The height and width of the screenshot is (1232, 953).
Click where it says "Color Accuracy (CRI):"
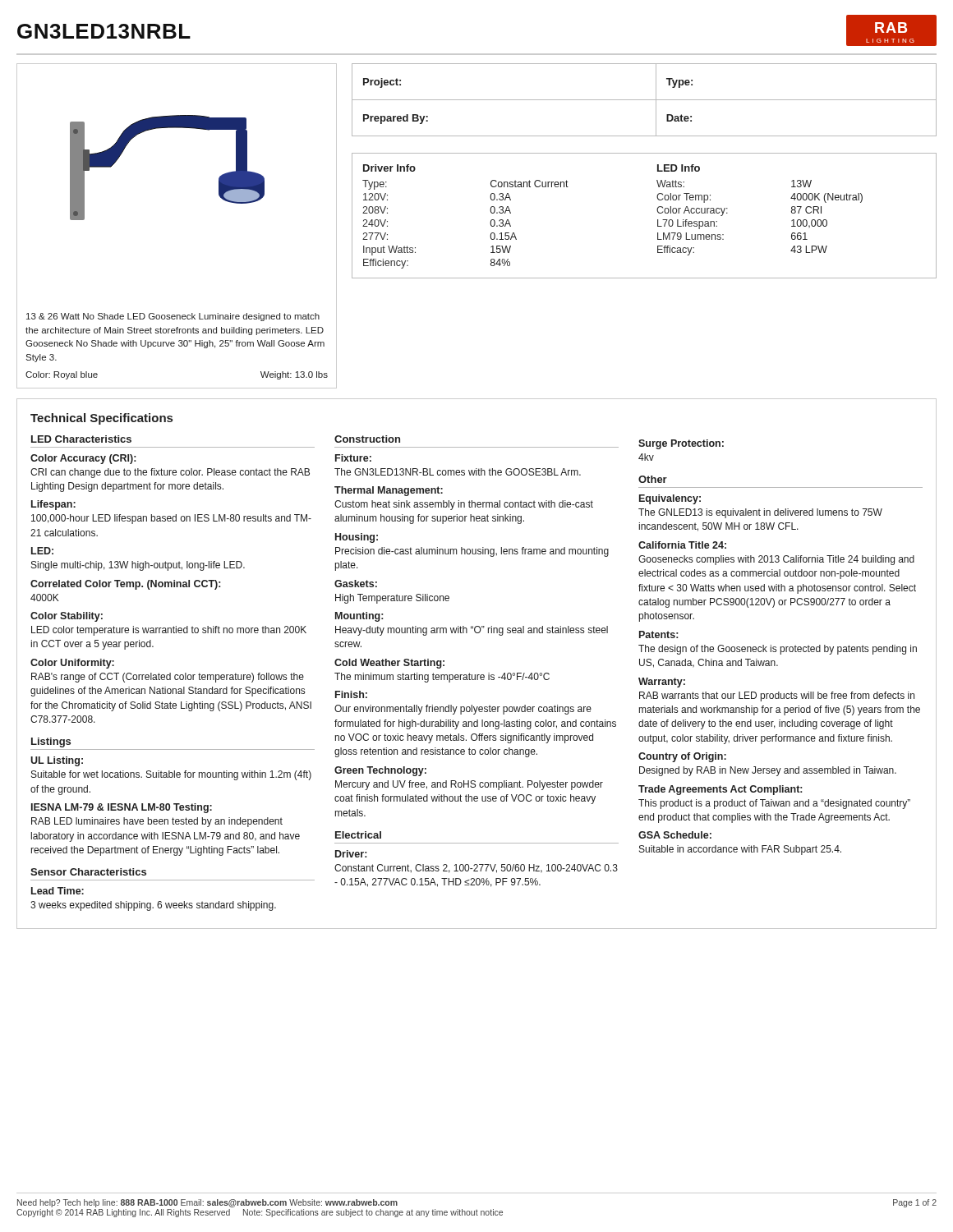[84, 458]
